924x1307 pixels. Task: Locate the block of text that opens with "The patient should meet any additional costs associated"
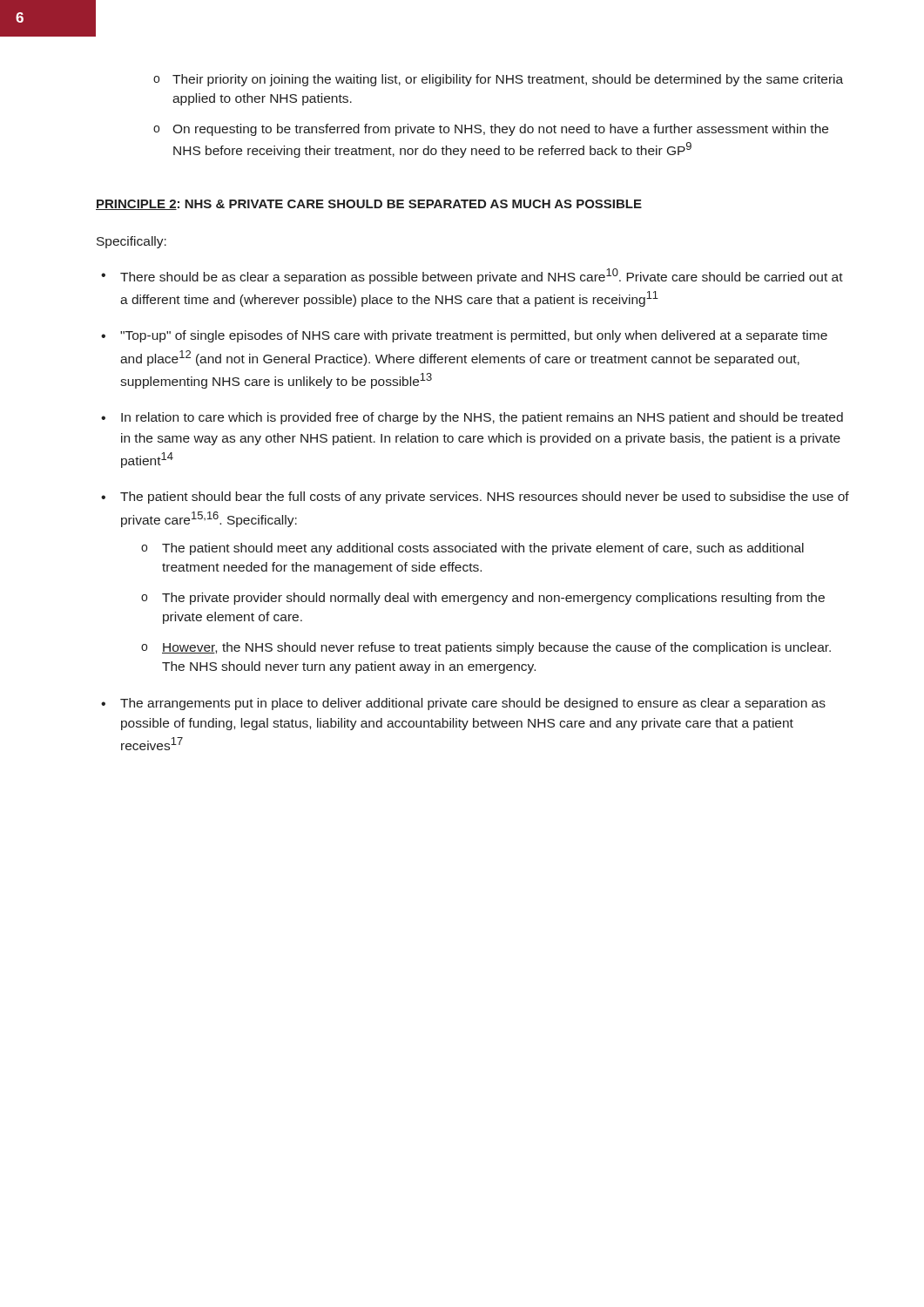click(483, 557)
